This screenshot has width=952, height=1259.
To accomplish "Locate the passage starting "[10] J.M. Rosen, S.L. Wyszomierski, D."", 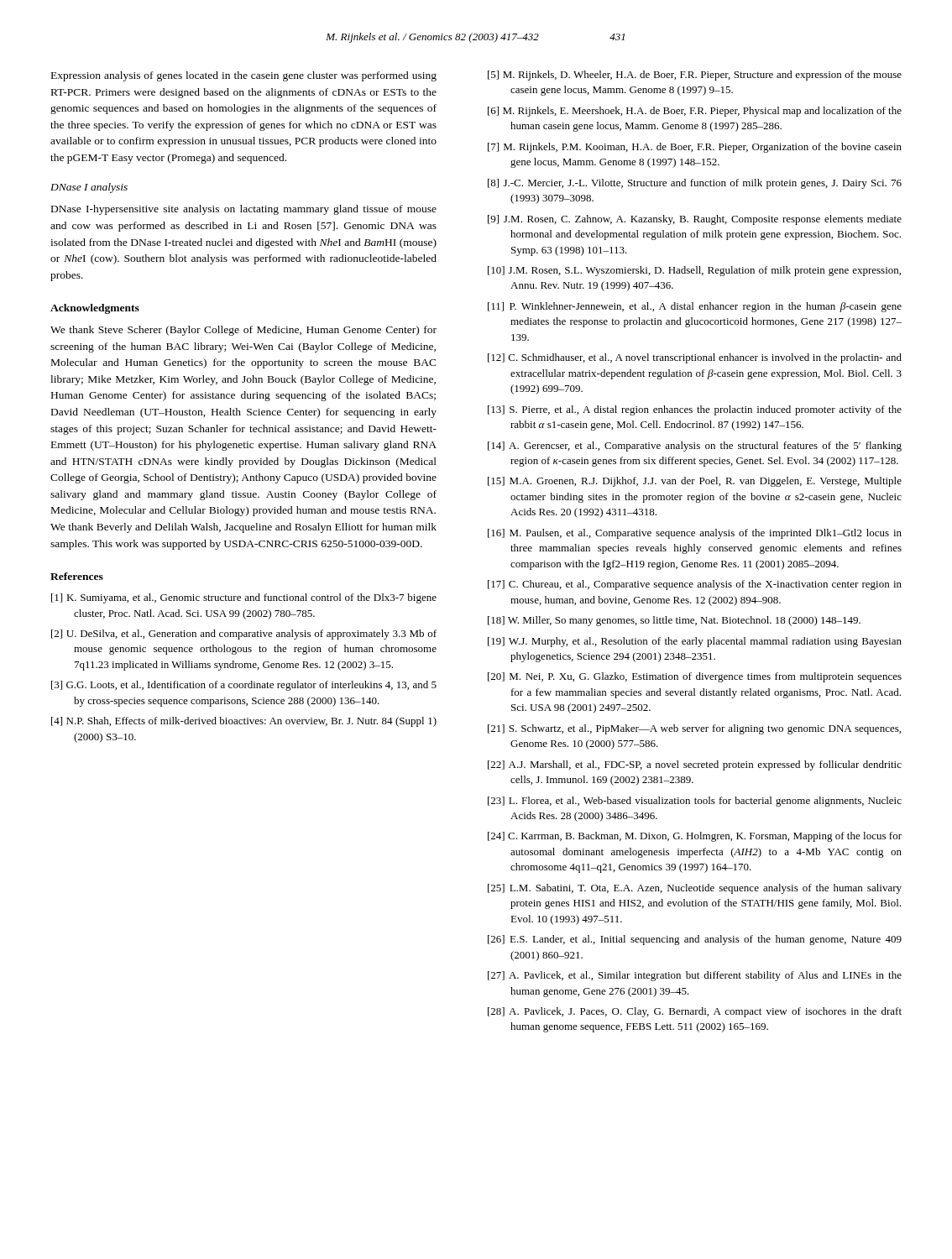I will (x=694, y=278).
